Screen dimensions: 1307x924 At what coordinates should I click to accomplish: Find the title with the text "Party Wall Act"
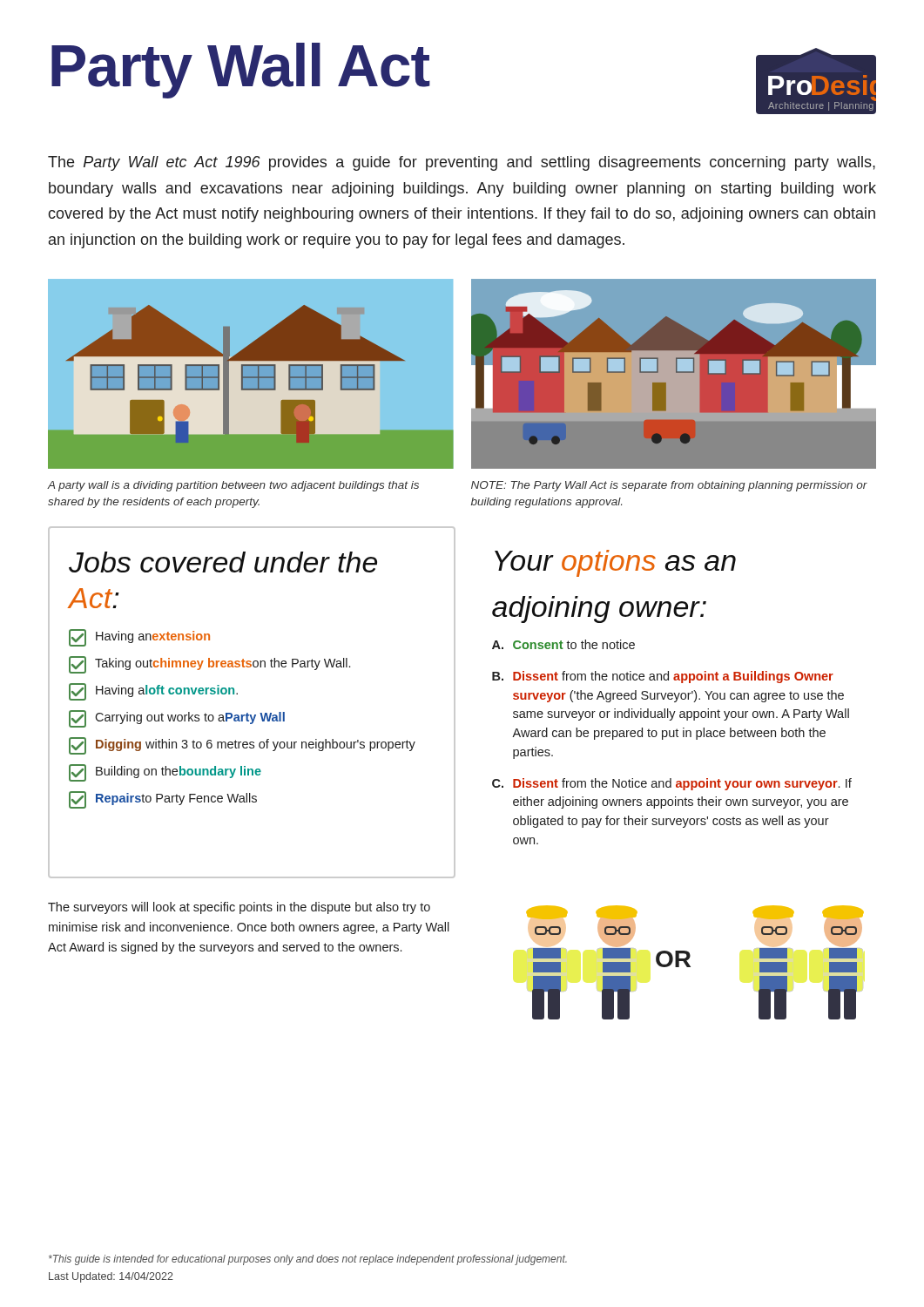coord(239,66)
